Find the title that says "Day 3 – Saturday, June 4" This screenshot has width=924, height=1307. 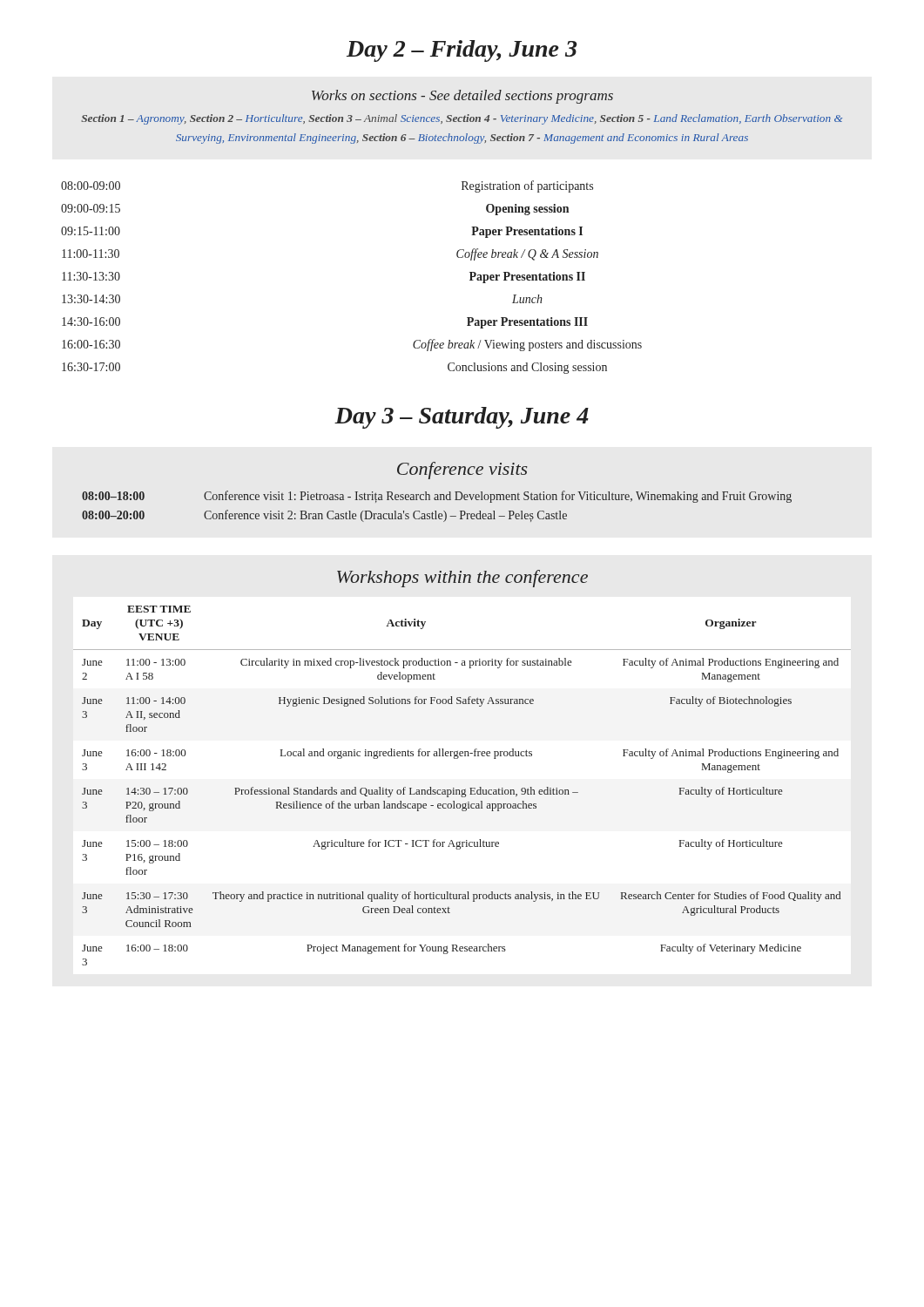(x=462, y=415)
